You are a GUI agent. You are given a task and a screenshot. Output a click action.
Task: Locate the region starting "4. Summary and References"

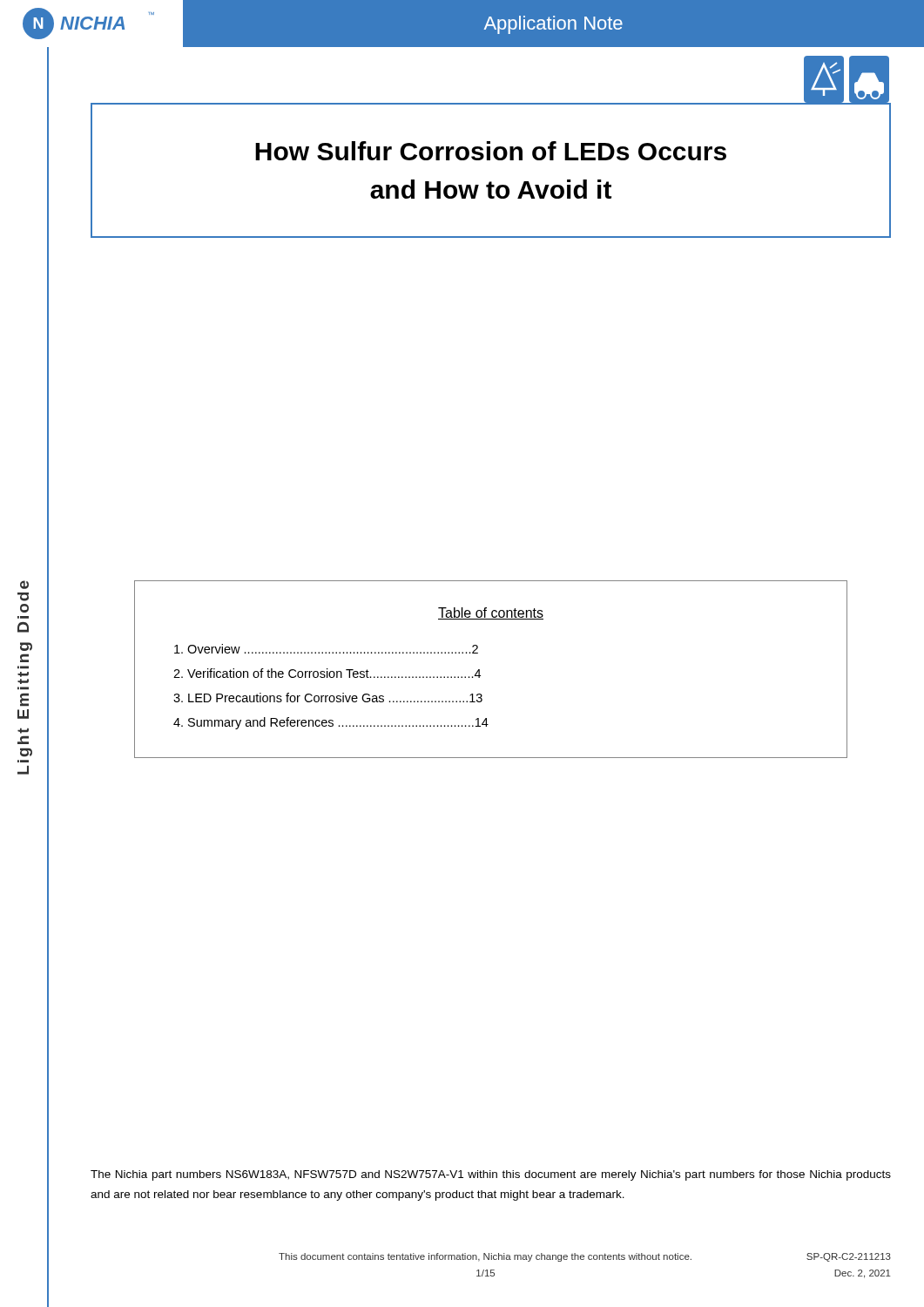click(331, 722)
